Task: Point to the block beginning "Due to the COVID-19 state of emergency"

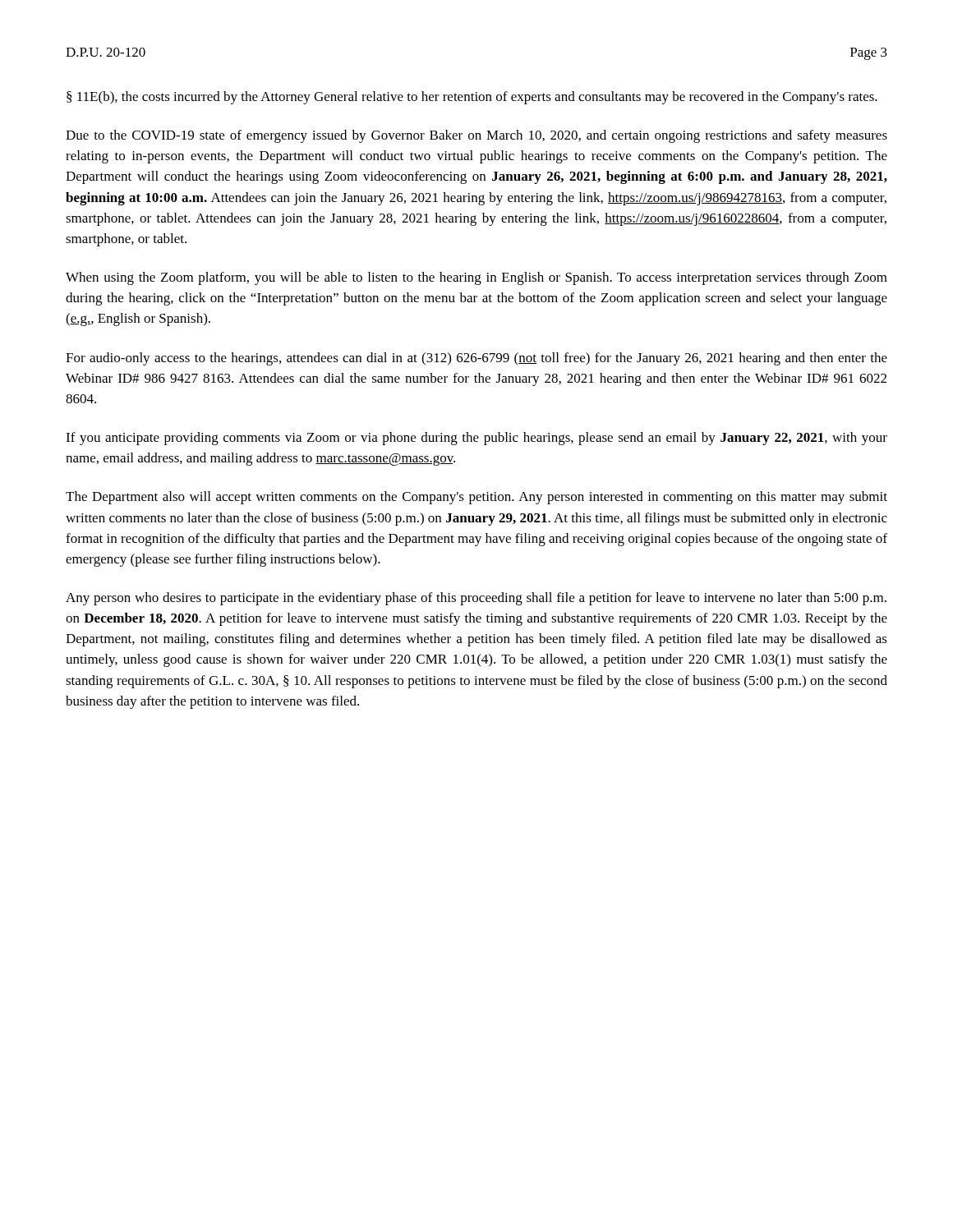Action: point(476,187)
